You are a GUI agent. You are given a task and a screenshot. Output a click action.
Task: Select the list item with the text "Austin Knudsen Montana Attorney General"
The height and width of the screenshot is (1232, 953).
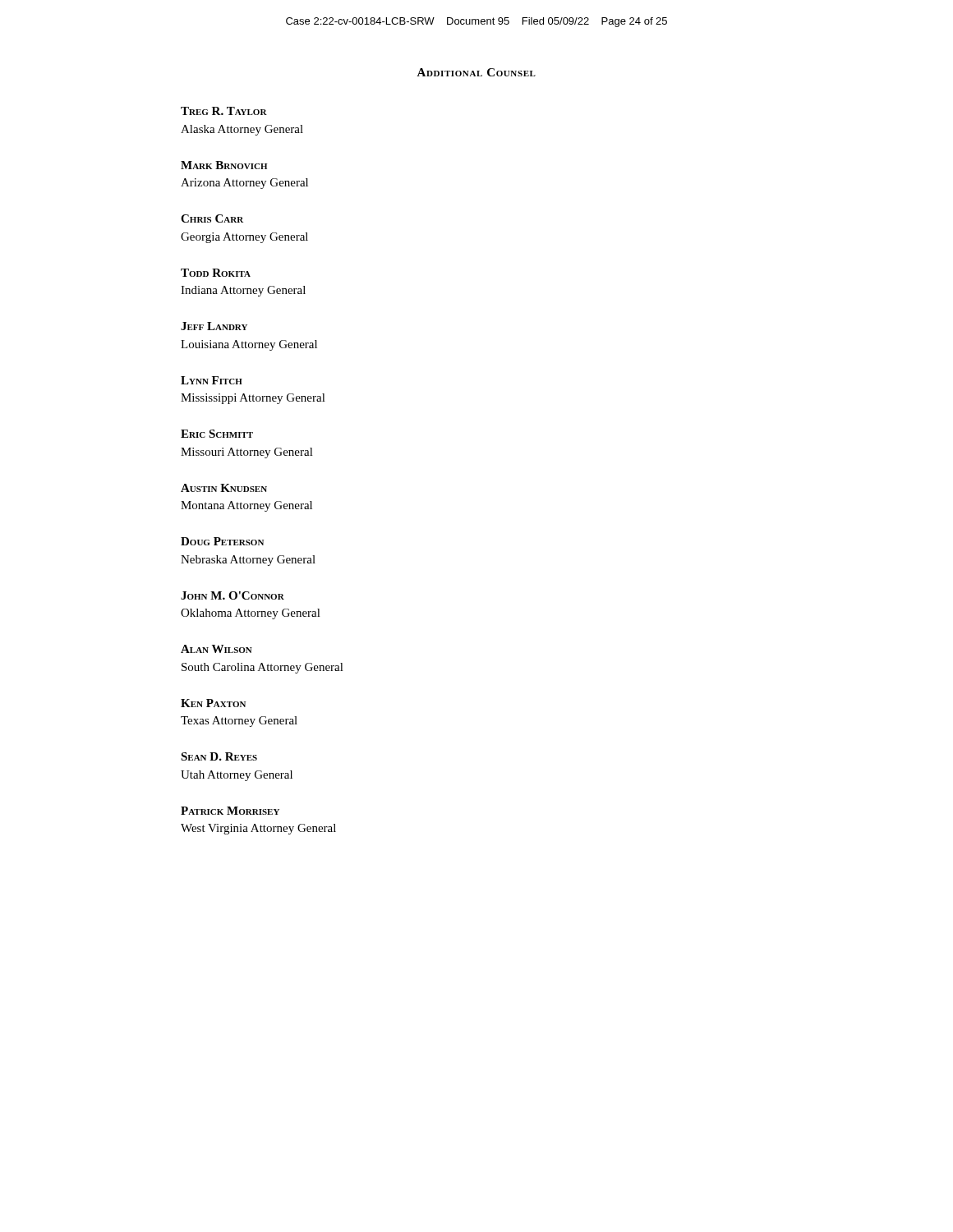pos(224,488)
